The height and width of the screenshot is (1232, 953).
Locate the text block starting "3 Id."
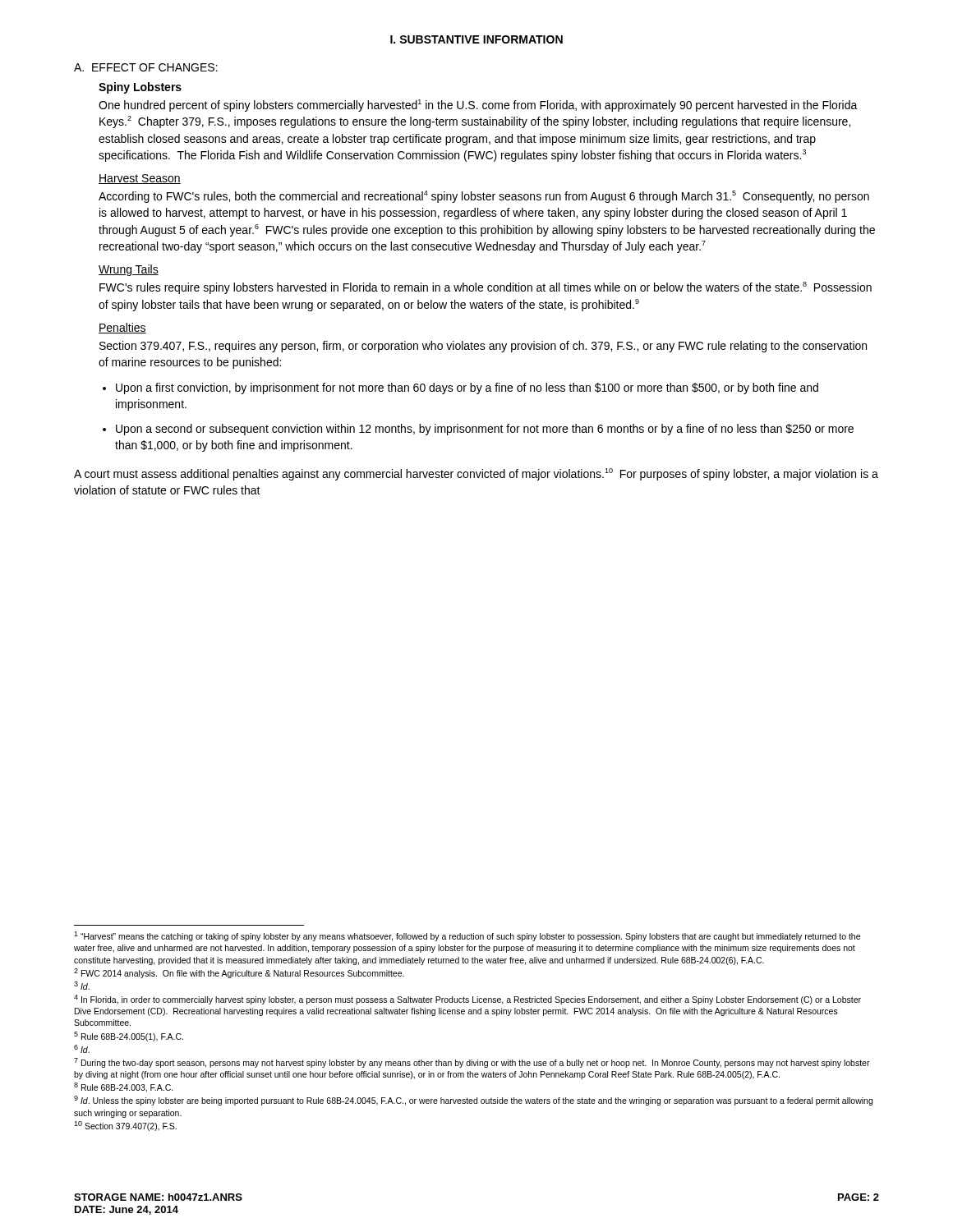point(82,986)
